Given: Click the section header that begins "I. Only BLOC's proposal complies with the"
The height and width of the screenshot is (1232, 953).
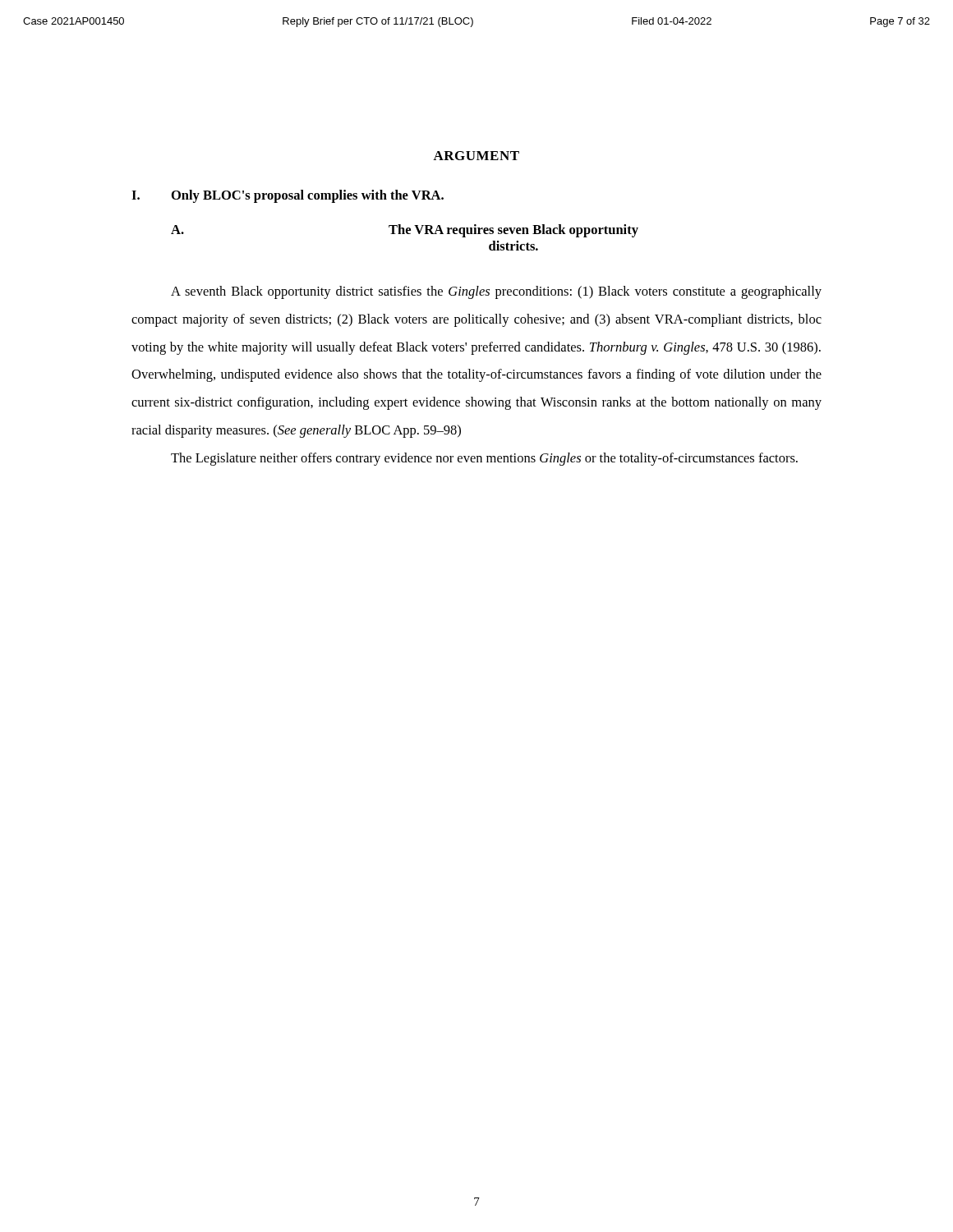Looking at the screenshot, I should pyautogui.click(x=288, y=195).
